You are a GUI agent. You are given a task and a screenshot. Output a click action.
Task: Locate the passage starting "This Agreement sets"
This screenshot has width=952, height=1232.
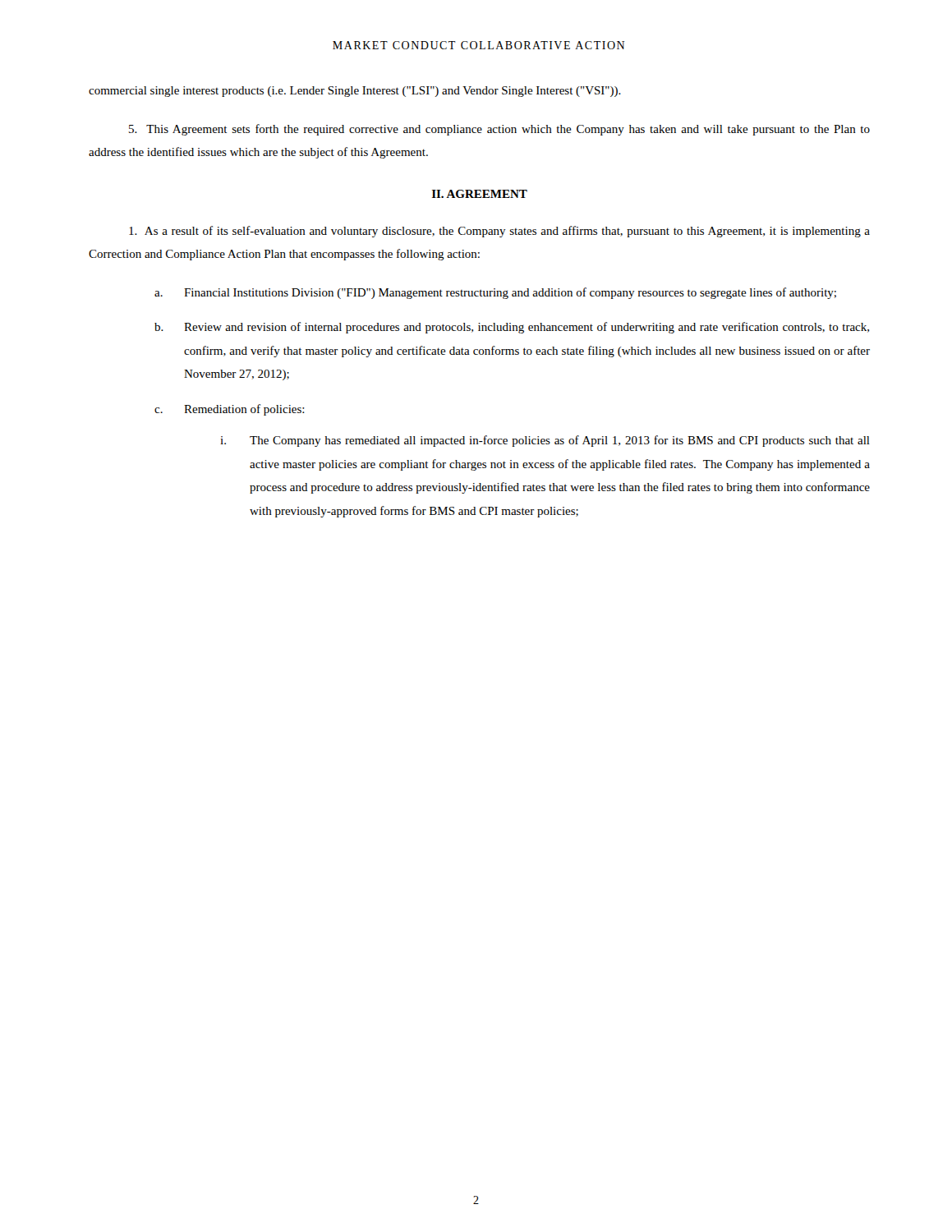tap(479, 140)
